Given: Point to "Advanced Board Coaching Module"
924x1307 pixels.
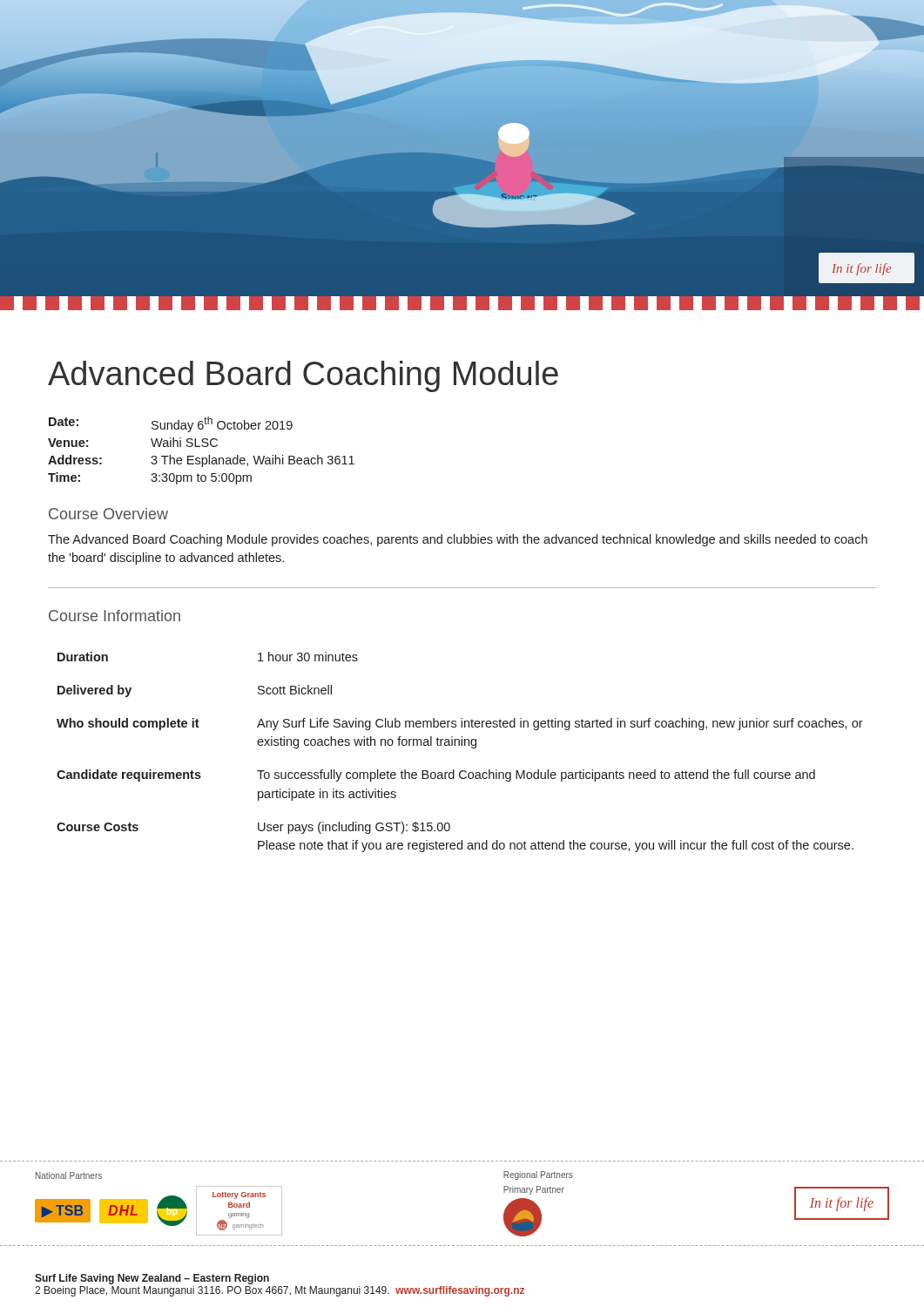Looking at the screenshot, I should point(462,375).
